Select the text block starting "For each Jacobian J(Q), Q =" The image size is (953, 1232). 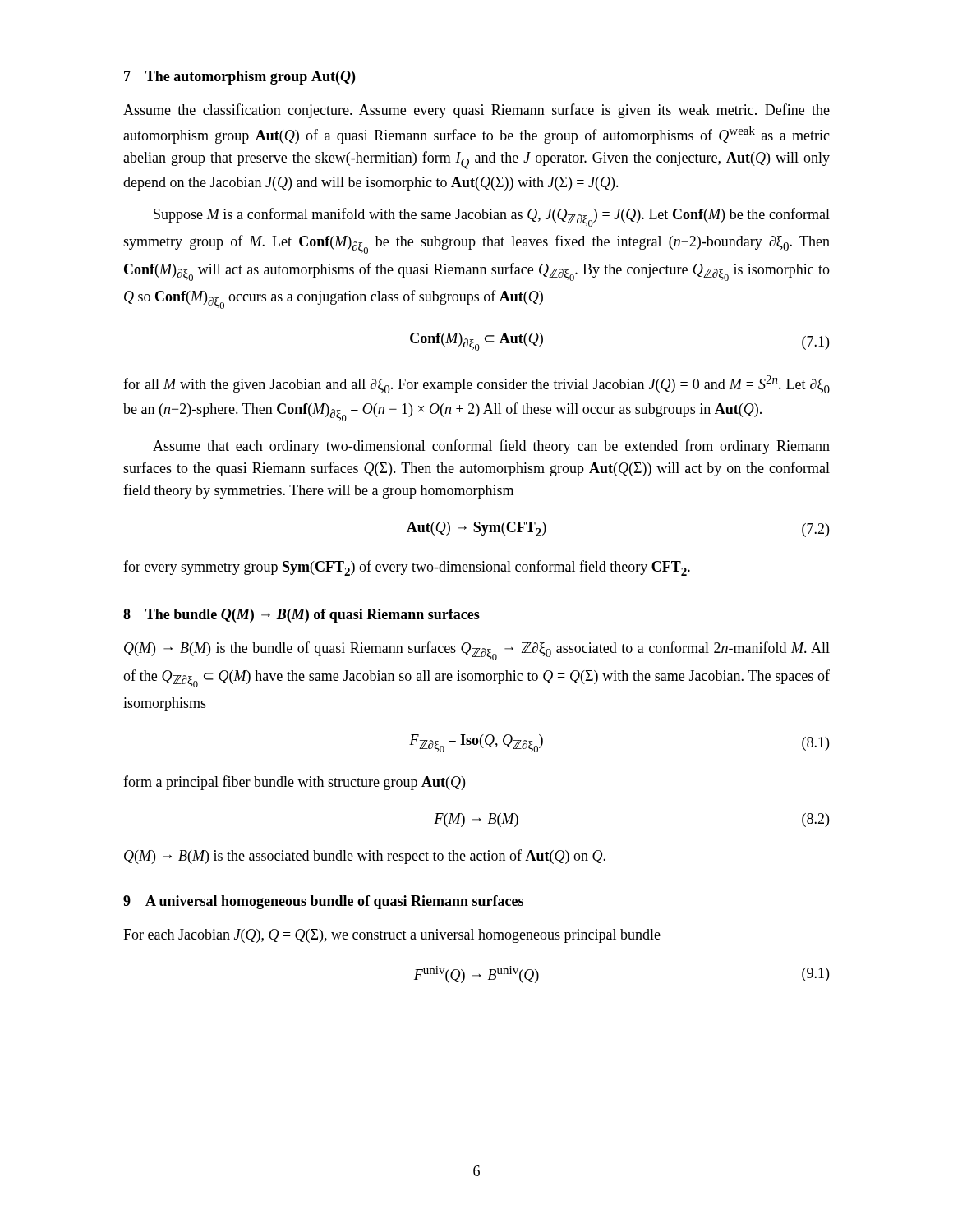point(476,935)
